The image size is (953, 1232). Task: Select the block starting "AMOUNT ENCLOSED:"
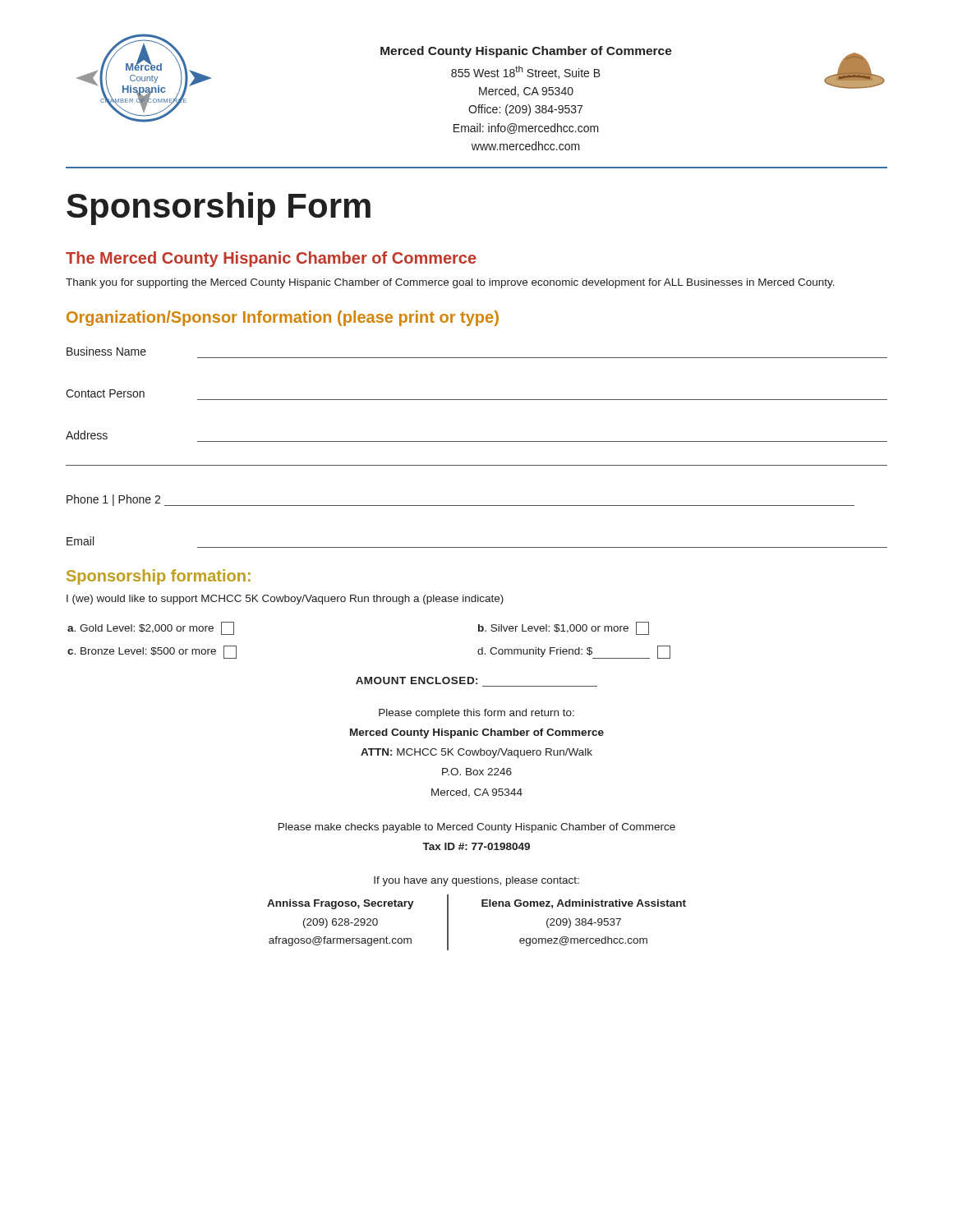476,679
